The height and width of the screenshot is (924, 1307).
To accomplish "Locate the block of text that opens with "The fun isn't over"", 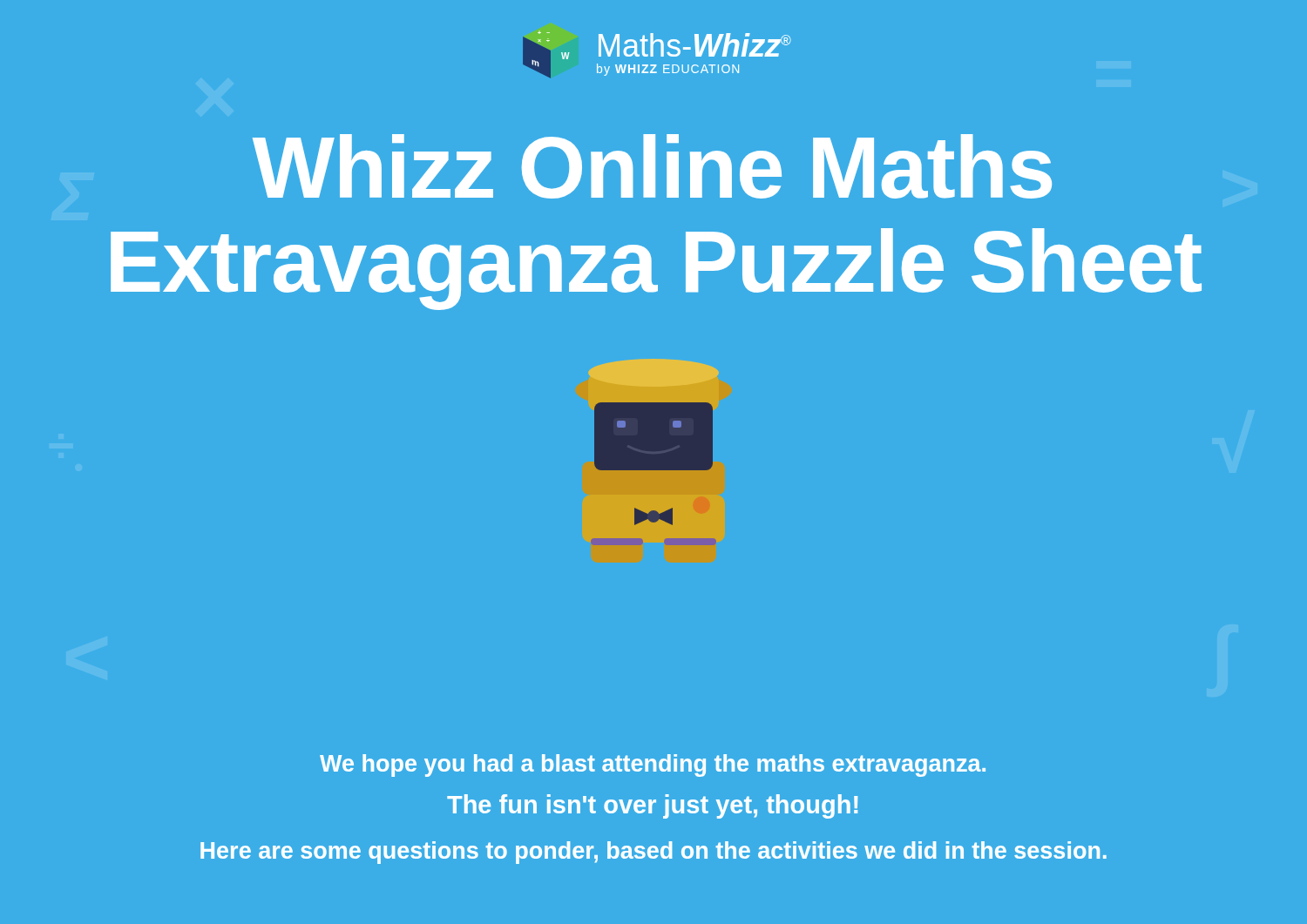I will coord(654,805).
